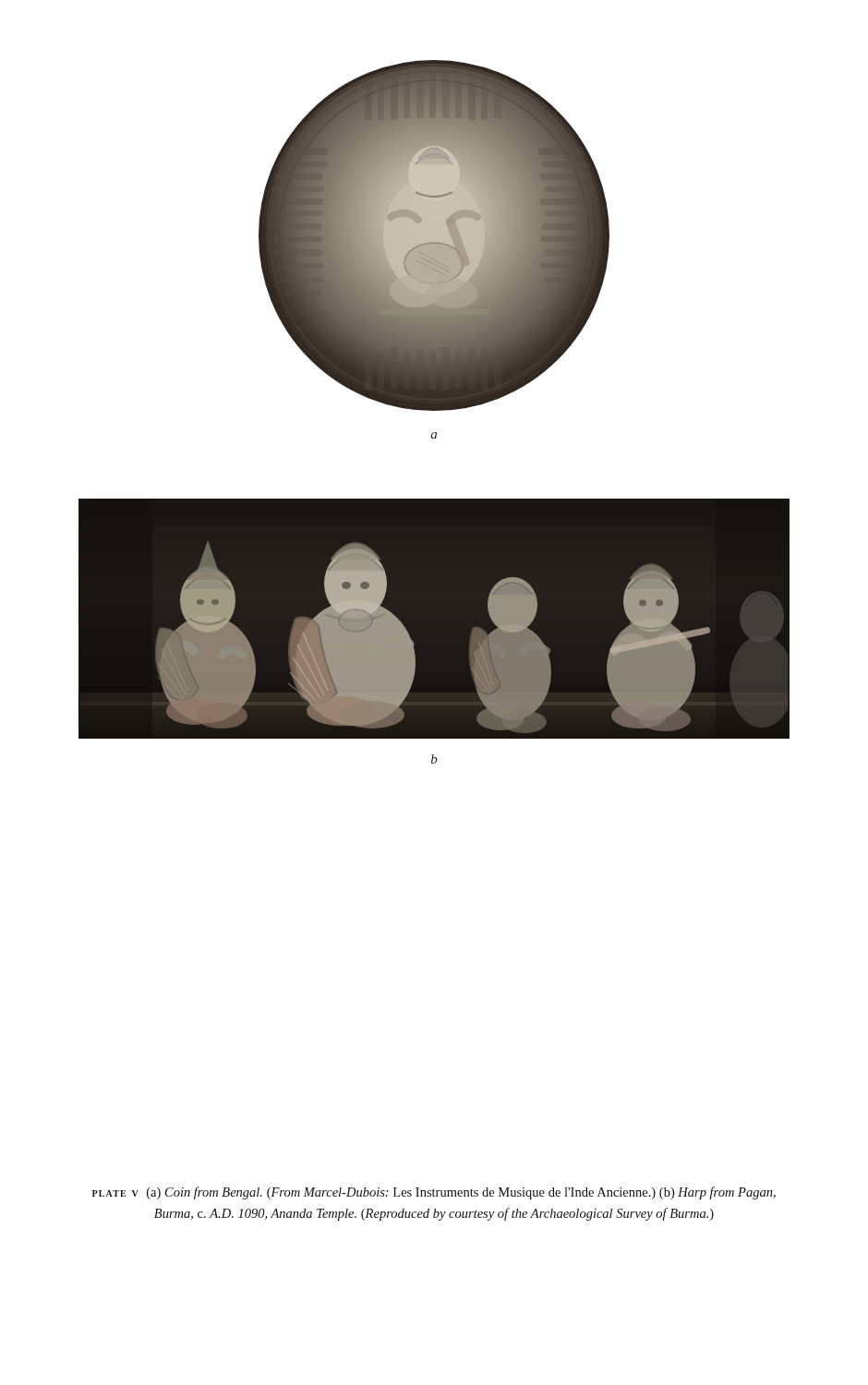This screenshot has height=1385, width=868.
Task: Find the caption containing "plate v (a) Coin from Bengal. (From"
Action: click(x=434, y=1203)
